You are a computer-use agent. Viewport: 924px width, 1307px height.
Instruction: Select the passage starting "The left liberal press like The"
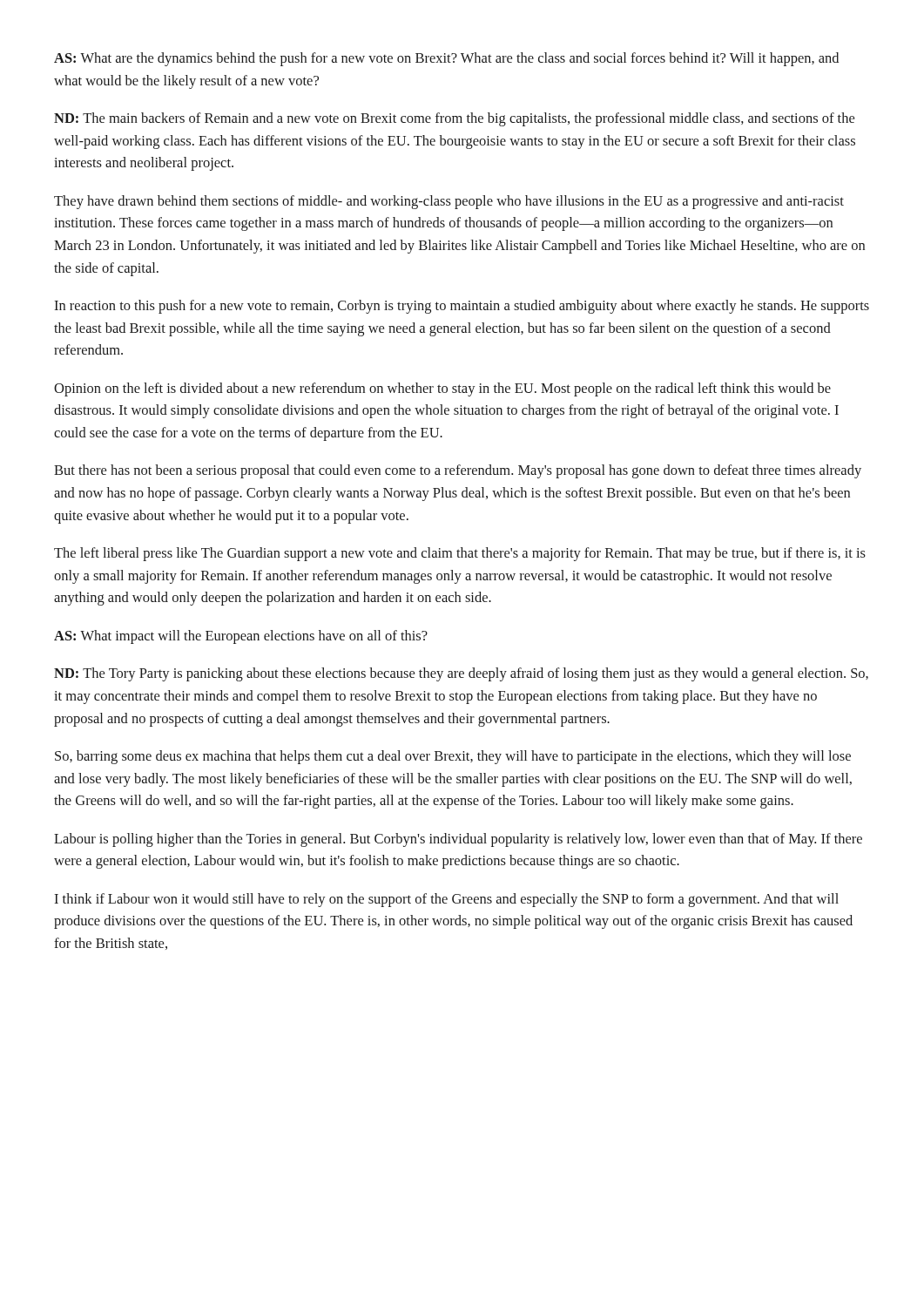(x=460, y=575)
